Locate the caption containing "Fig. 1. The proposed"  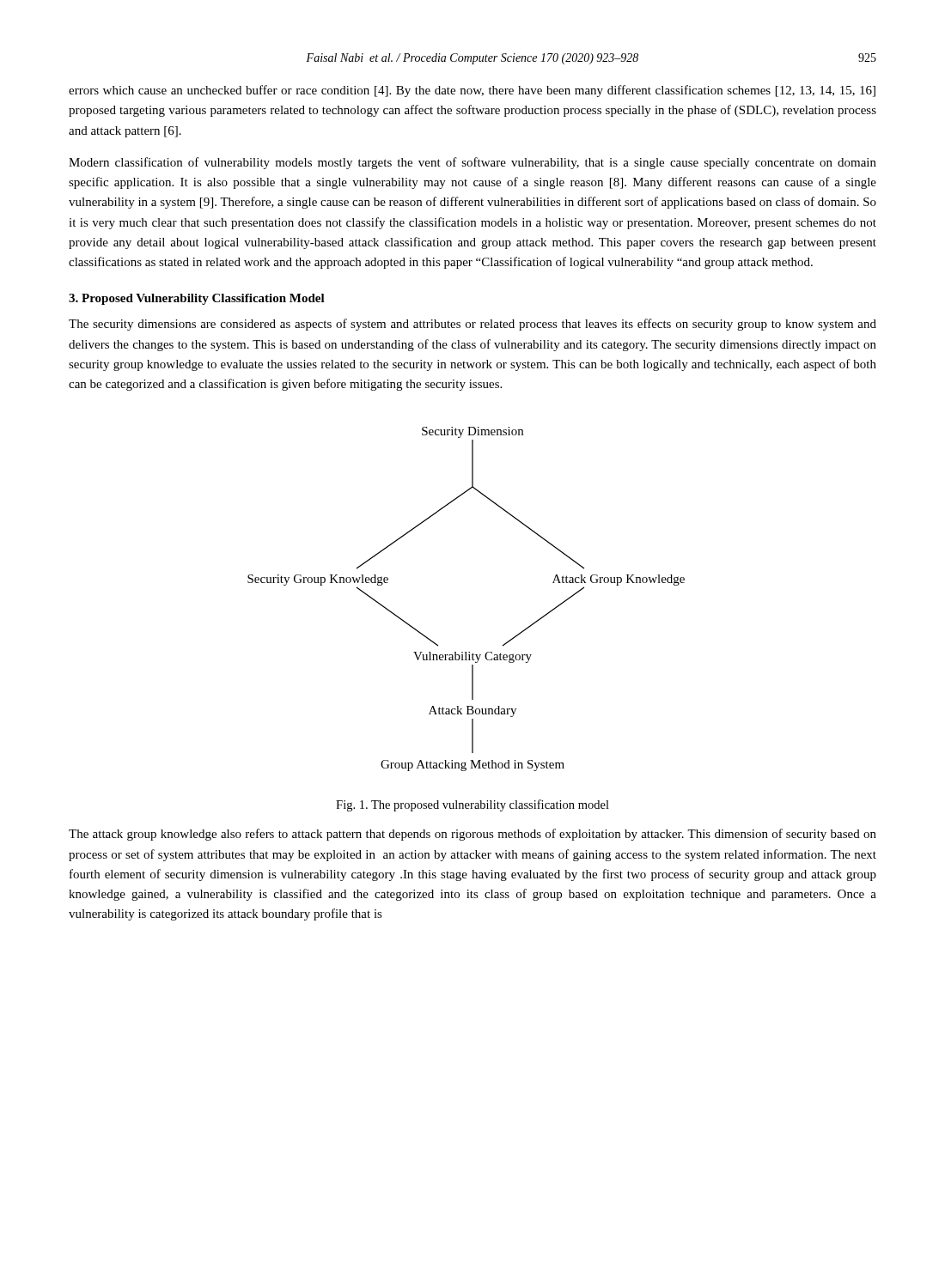tap(472, 805)
